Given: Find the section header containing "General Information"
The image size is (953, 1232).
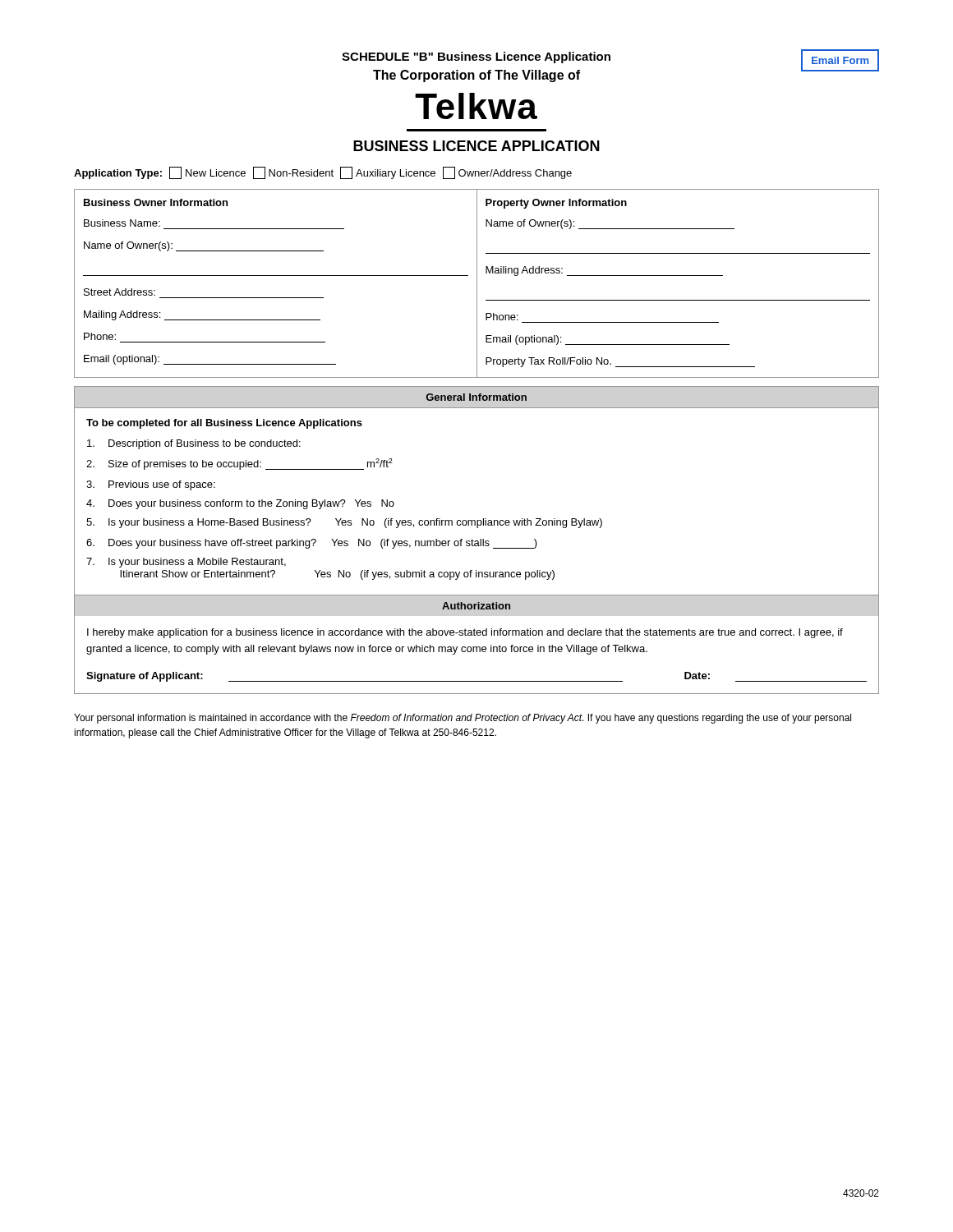Looking at the screenshot, I should [476, 397].
